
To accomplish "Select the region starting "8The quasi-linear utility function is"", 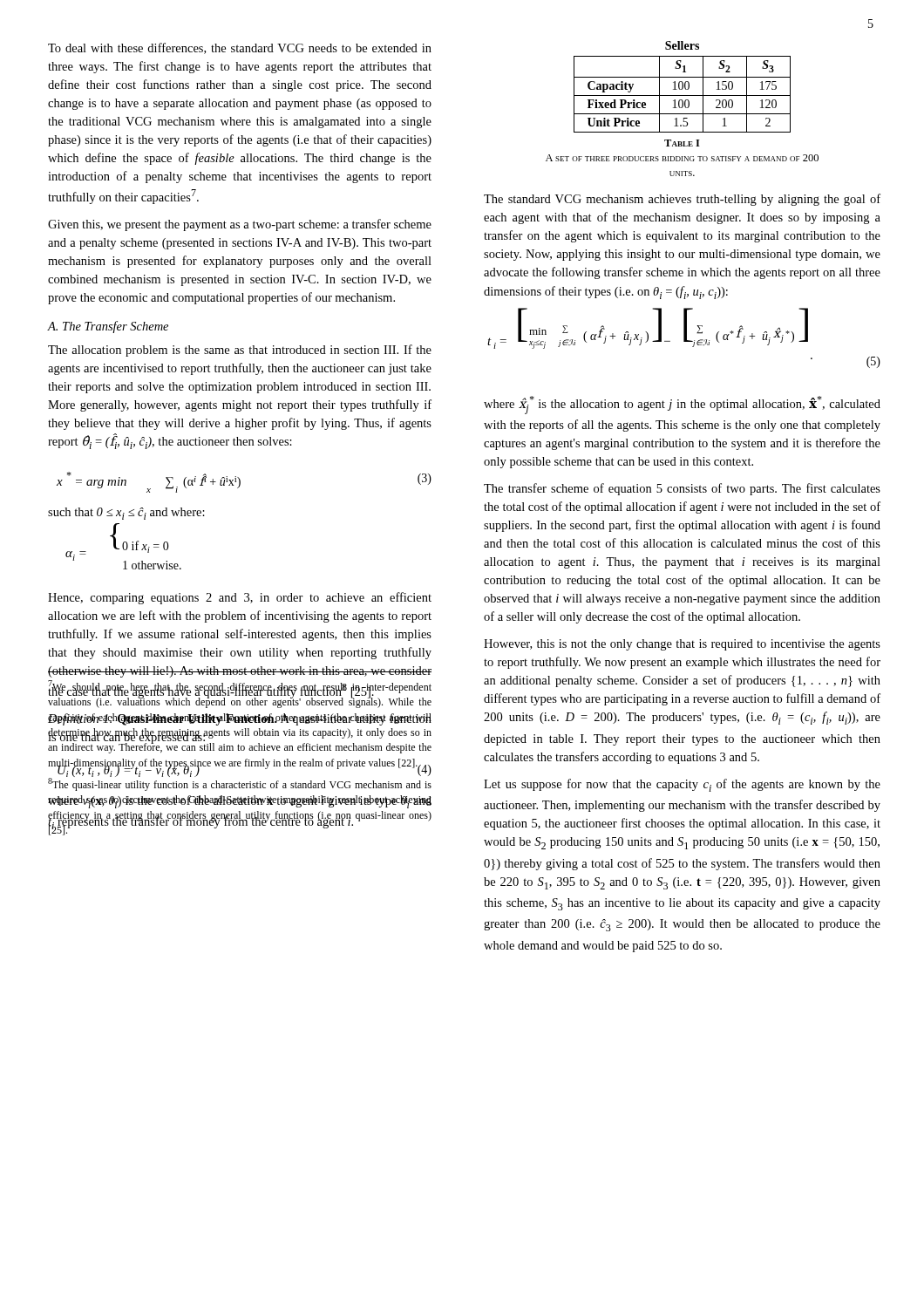I will 240,807.
